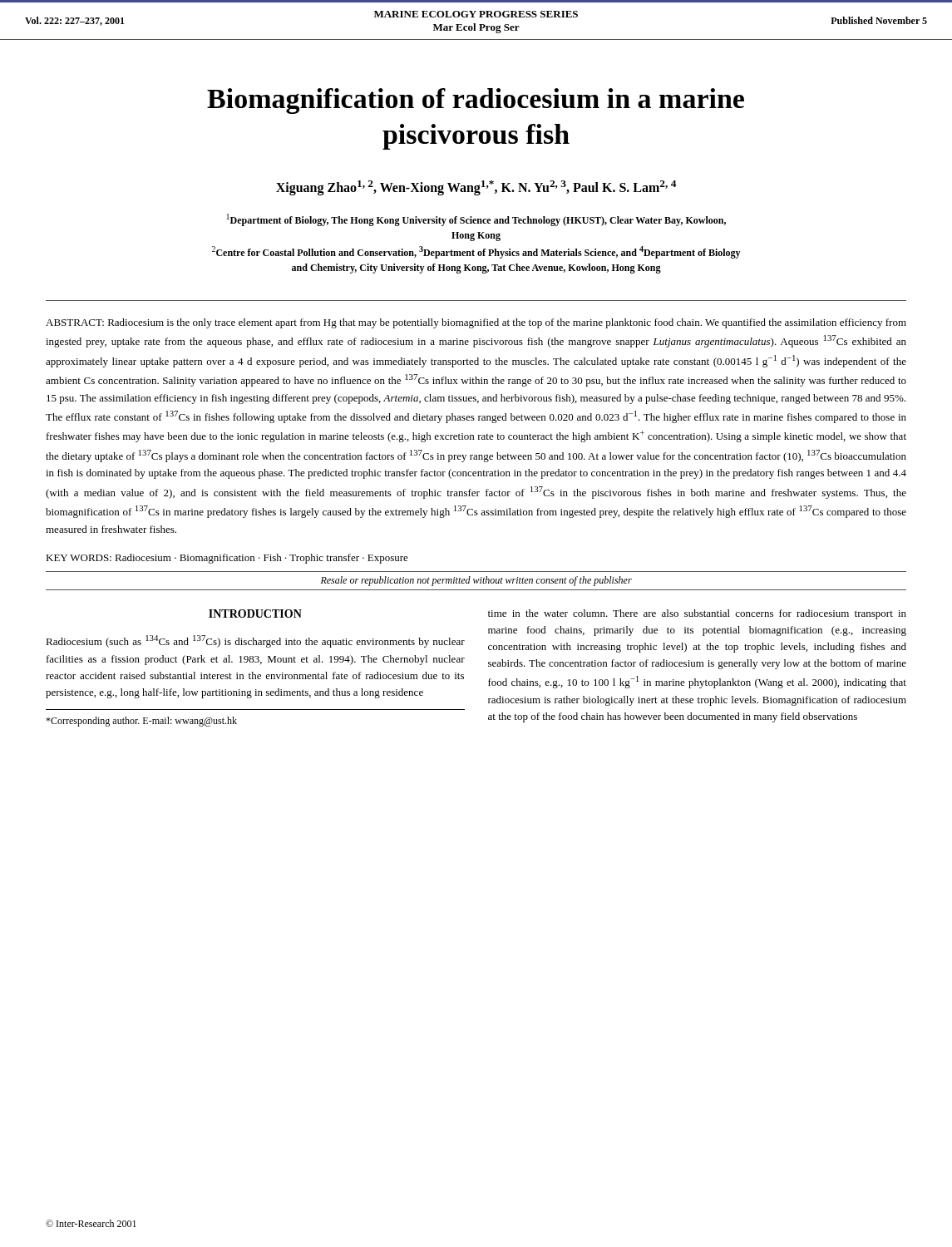Click on the passage starting "1Department of Biology, The Hong Kong"
Screen dimensions: 1247x952
click(476, 243)
